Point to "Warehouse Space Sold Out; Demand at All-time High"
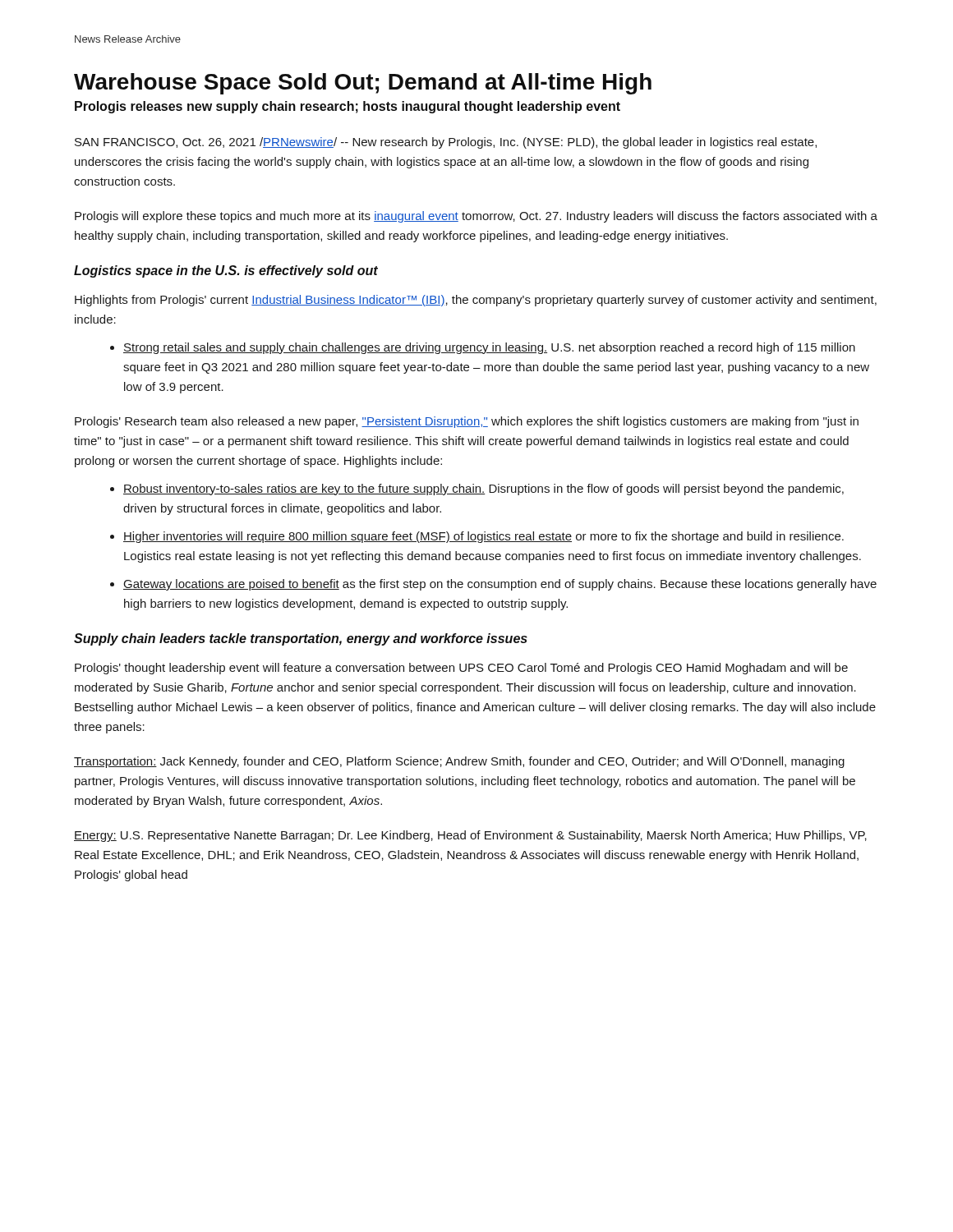Screen dimensions: 1232x953 coord(363,82)
